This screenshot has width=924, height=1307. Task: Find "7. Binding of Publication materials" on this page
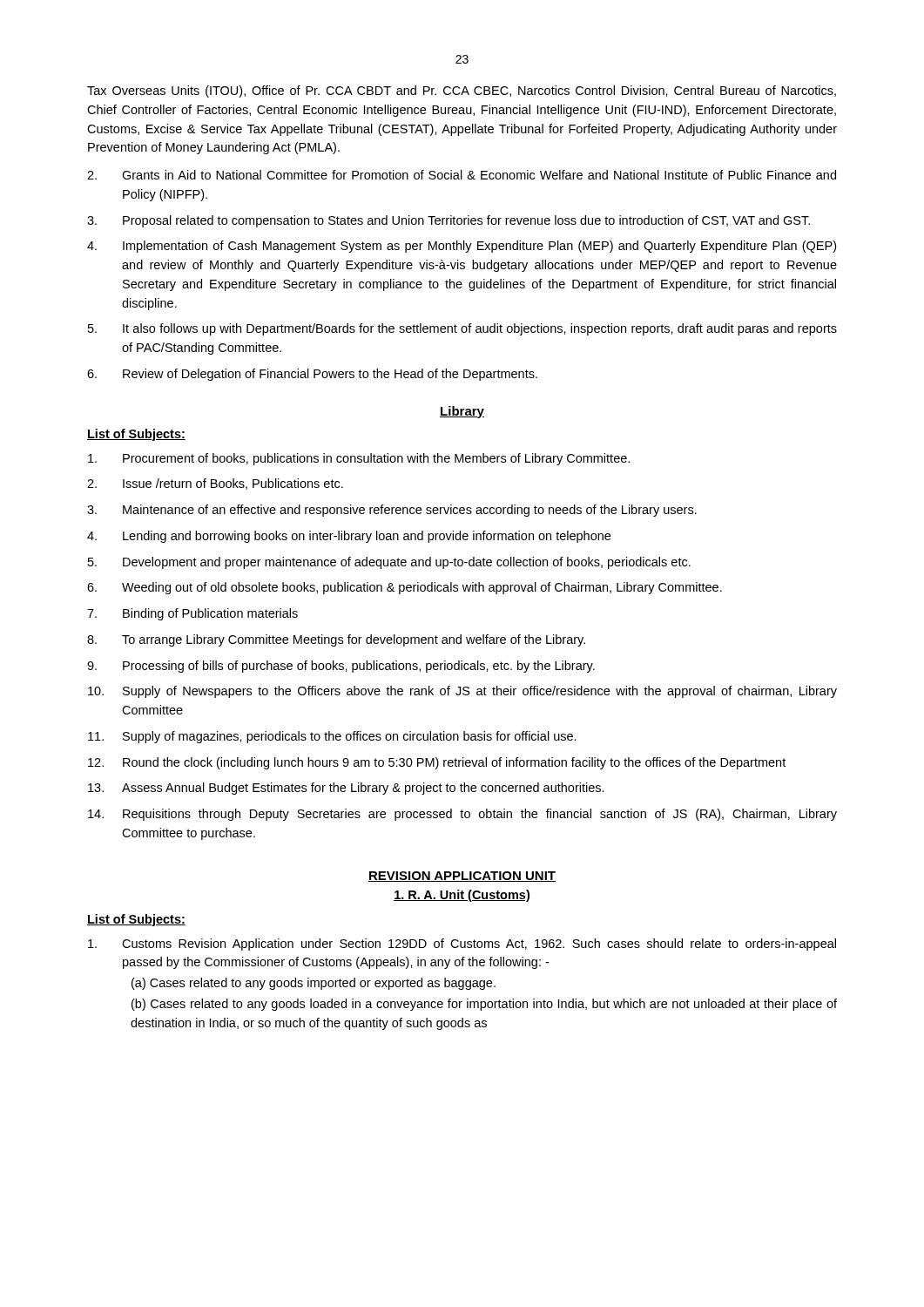tap(192, 614)
